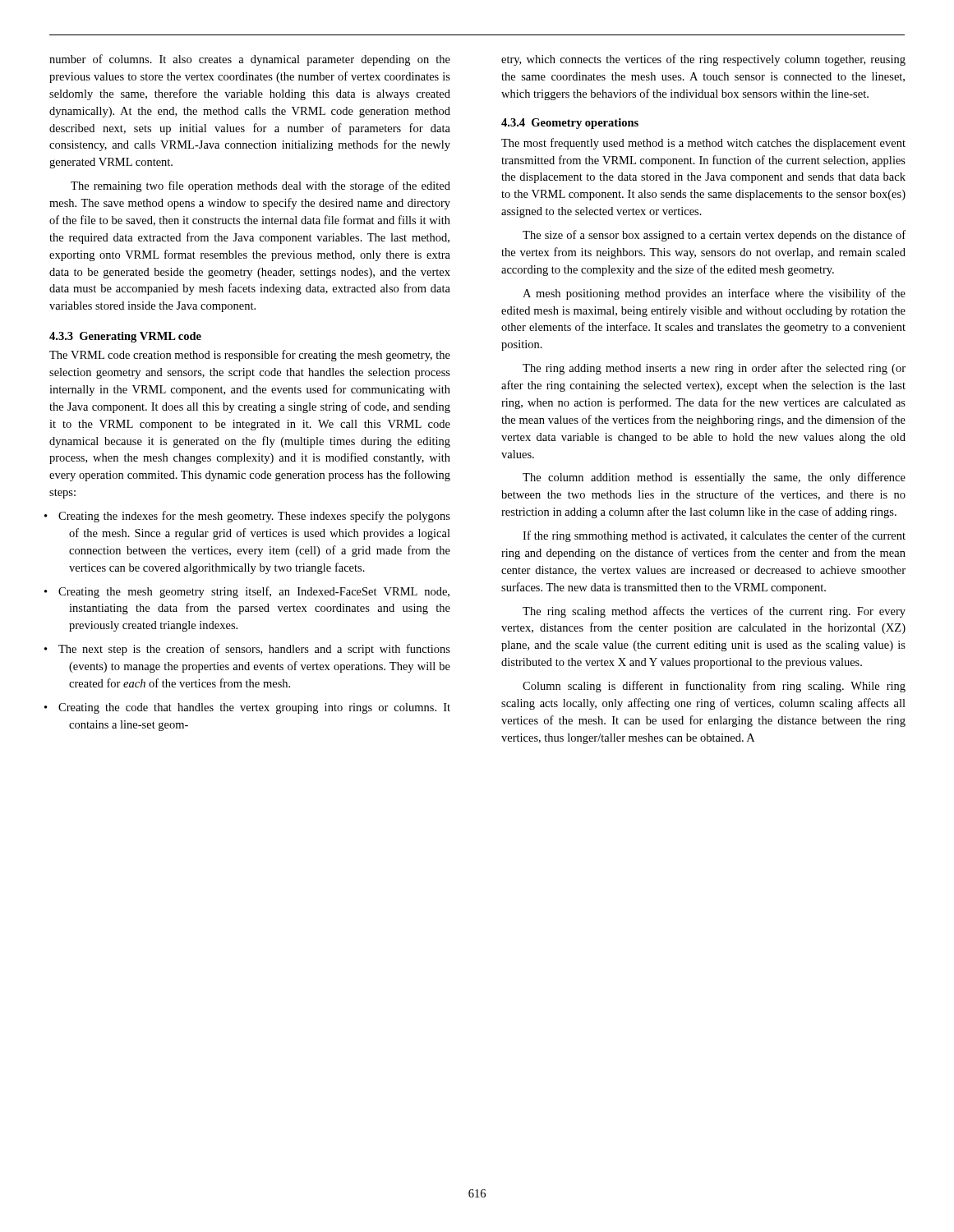The height and width of the screenshot is (1232, 954).
Task: Find the block on this page that starts "The column addition method is essentially"
Action: tap(703, 495)
